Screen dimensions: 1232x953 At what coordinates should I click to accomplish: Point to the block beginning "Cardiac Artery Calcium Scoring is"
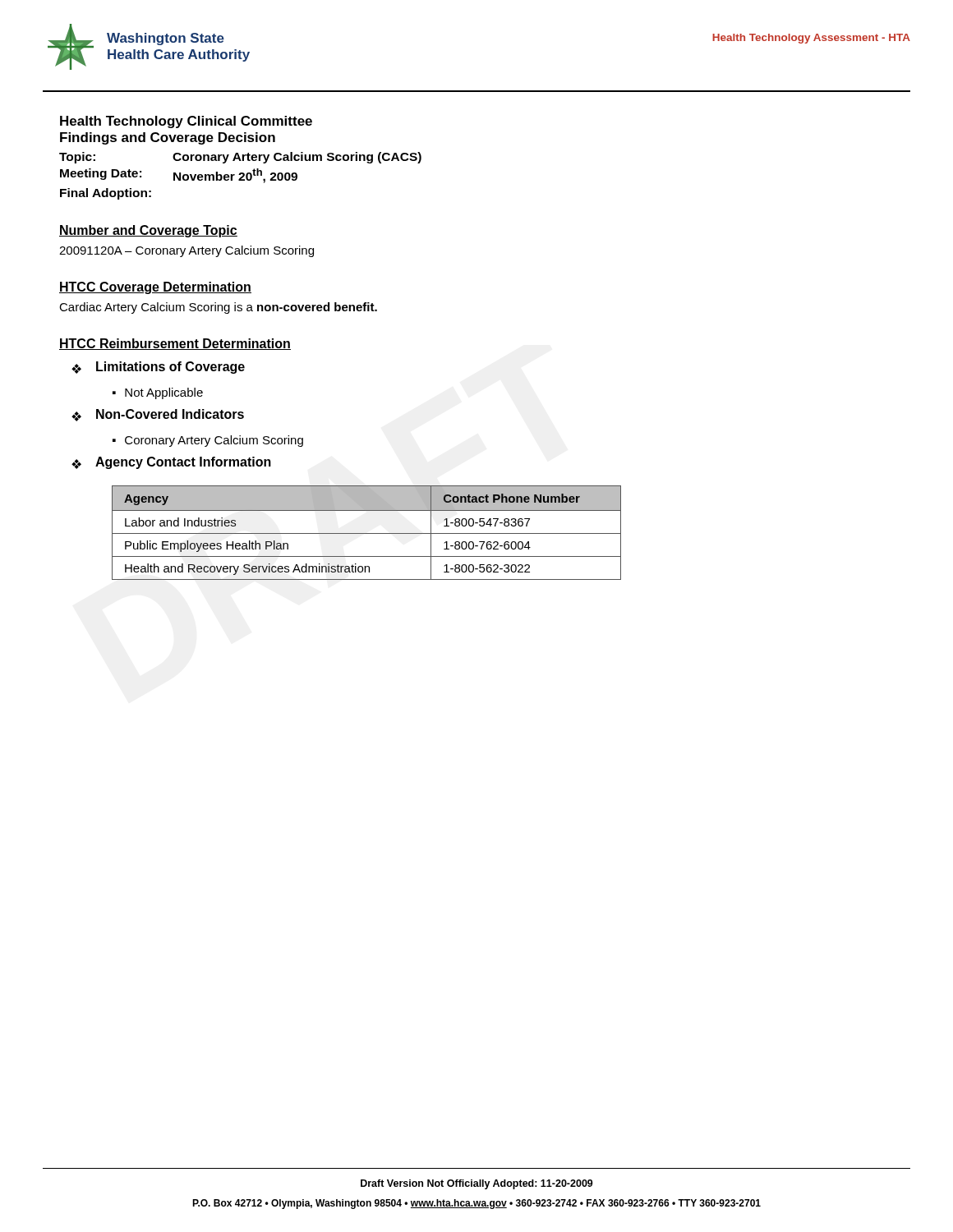click(218, 307)
